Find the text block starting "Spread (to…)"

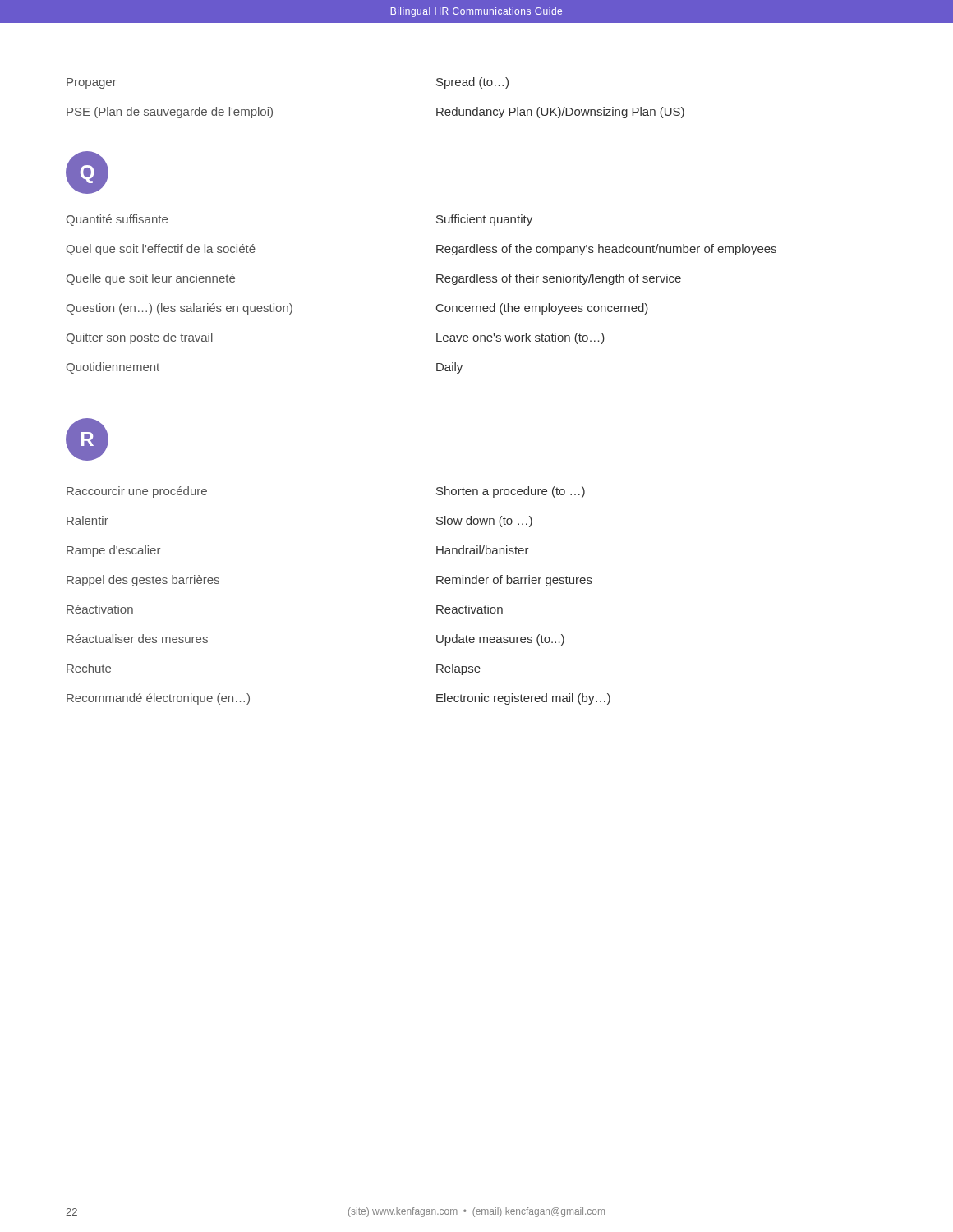(472, 82)
